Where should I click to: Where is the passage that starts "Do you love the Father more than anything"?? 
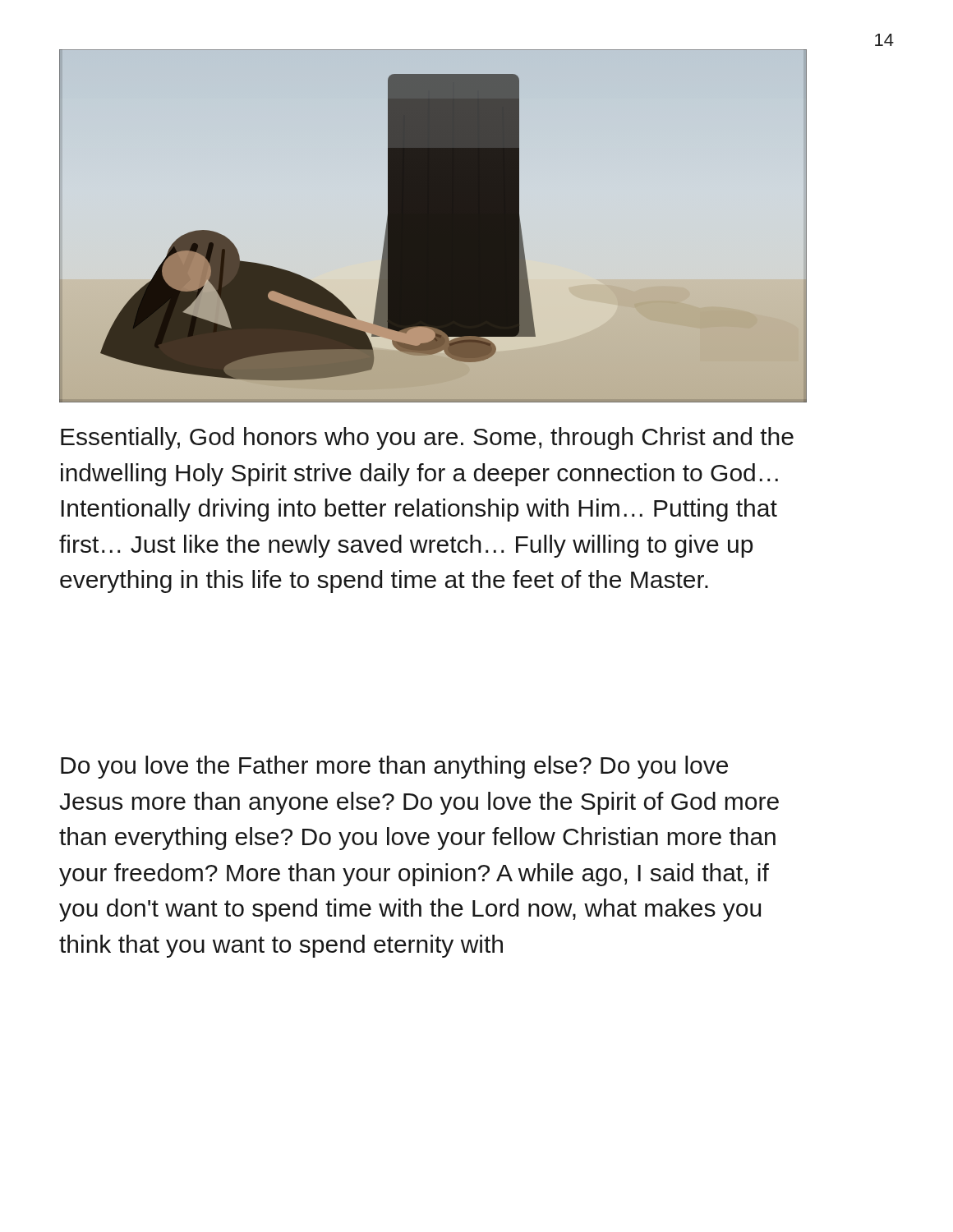pos(419,854)
